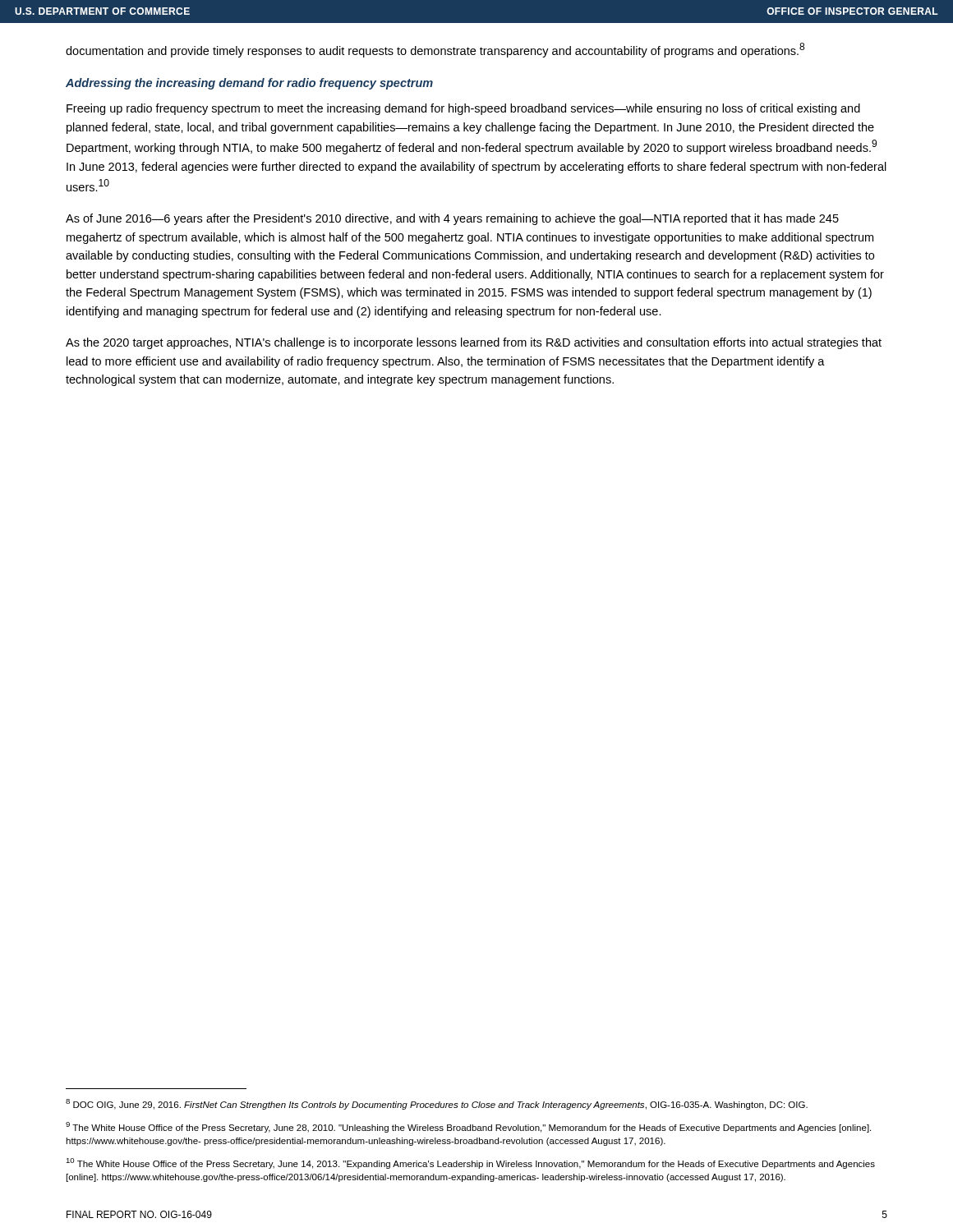Find the passage starting "Freeing up radio frequency spectrum to"

(476, 148)
